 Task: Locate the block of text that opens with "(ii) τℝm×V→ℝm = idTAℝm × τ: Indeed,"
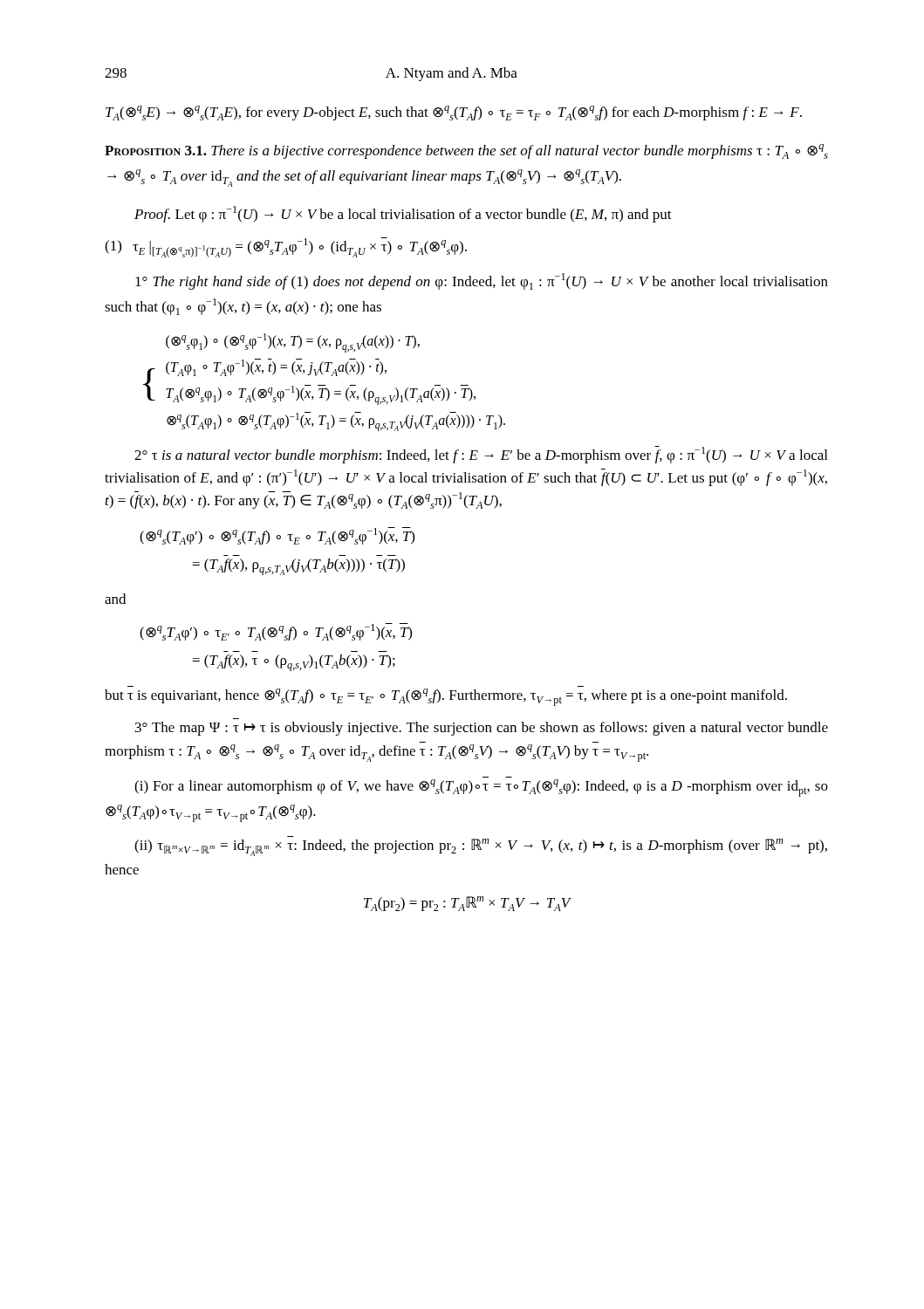466,856
